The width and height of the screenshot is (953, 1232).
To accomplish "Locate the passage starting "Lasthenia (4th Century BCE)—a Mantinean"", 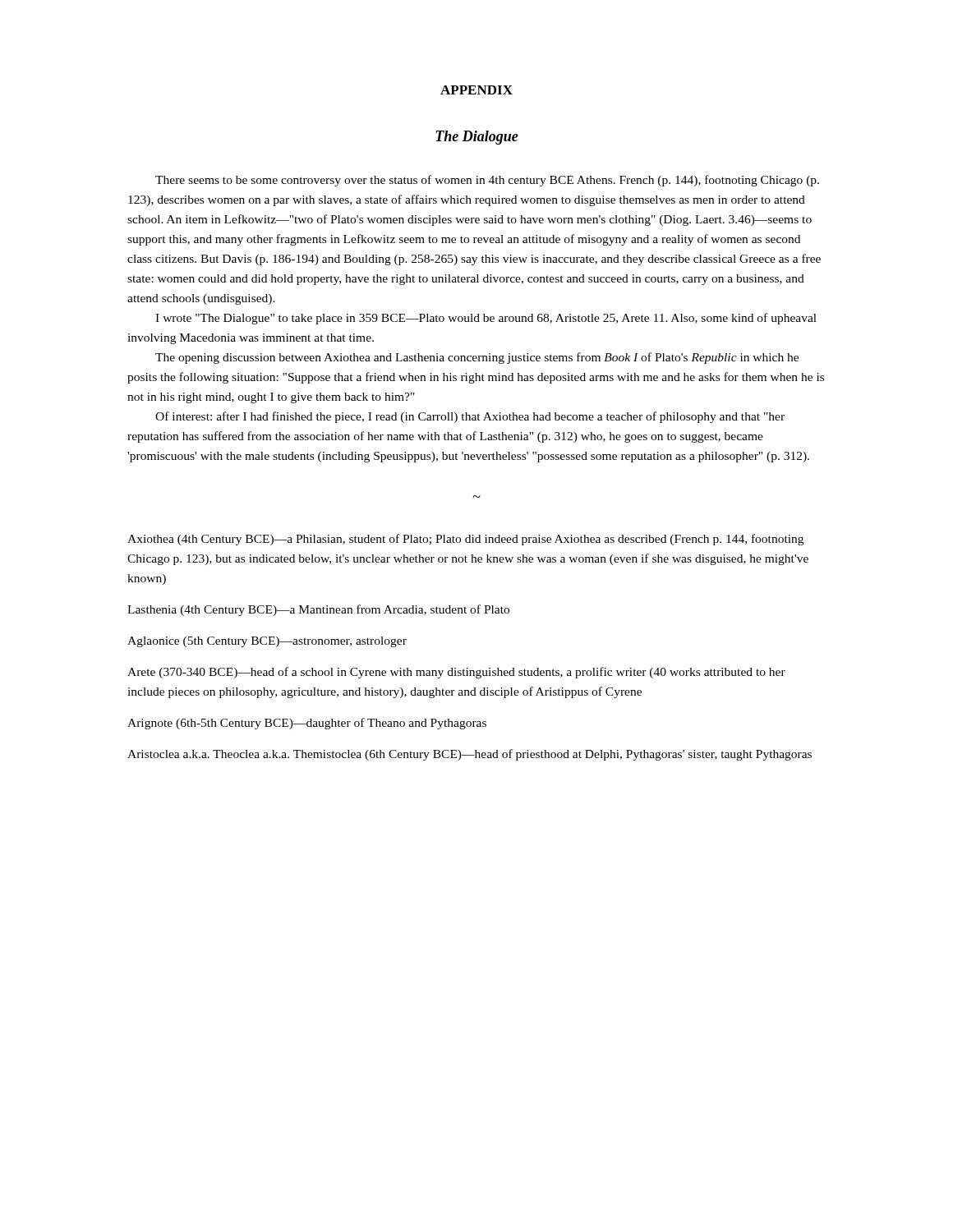I will (319, 609).
